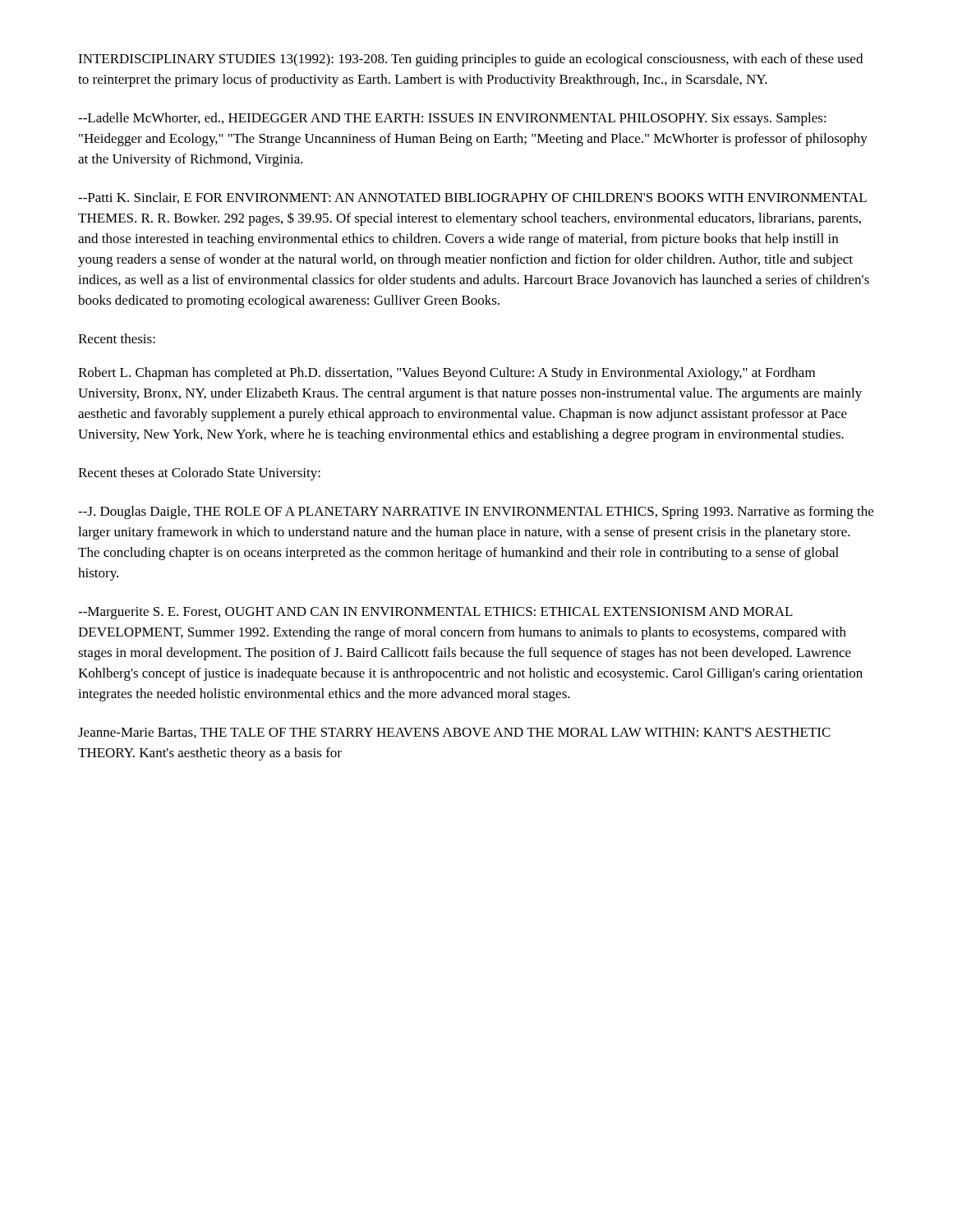
Task: Select the text block containing "Jeanne-Marie Bartas, THE TALE"
Action: (x=454, y=742)
